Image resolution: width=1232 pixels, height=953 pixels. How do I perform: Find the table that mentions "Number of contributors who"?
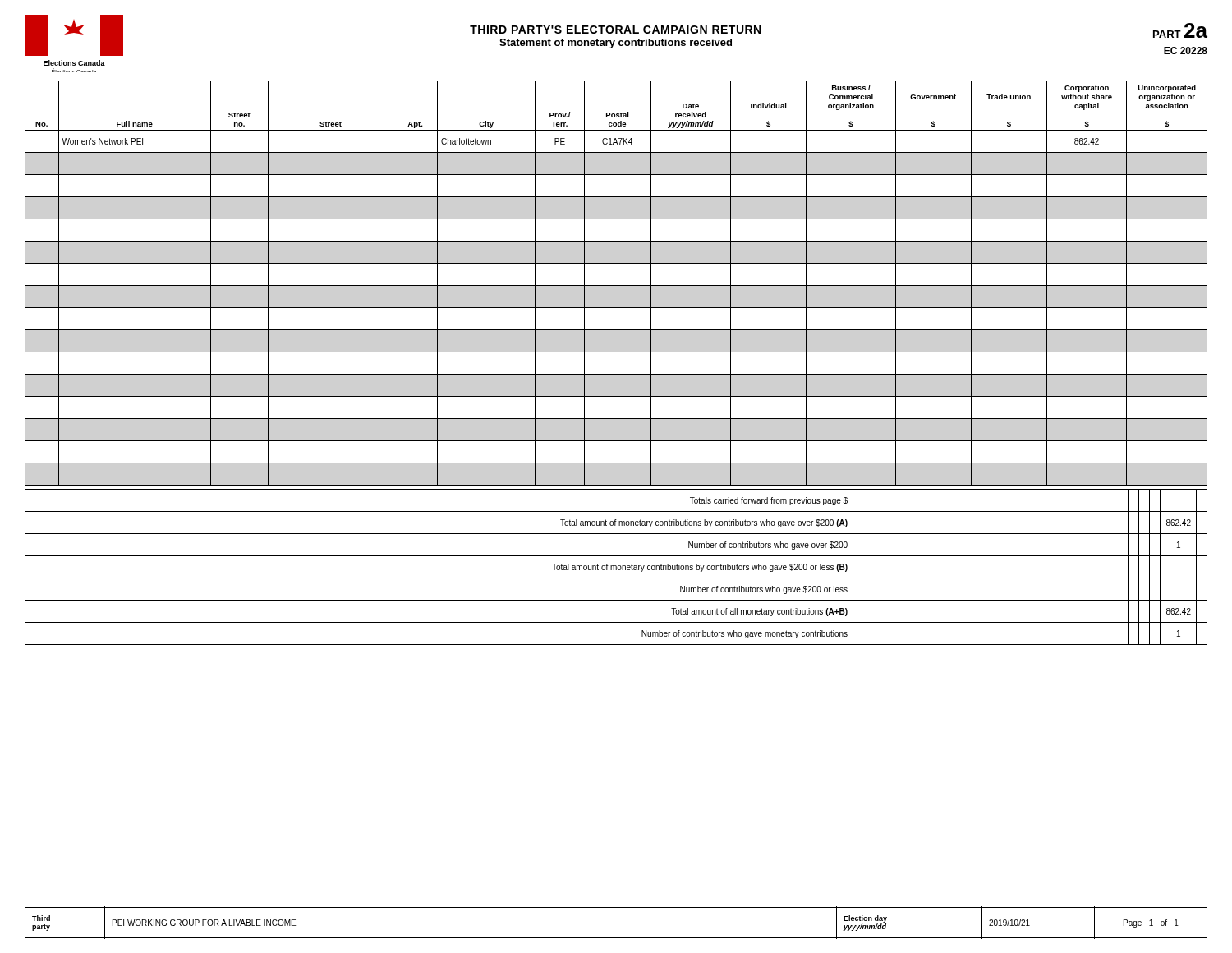616,567
